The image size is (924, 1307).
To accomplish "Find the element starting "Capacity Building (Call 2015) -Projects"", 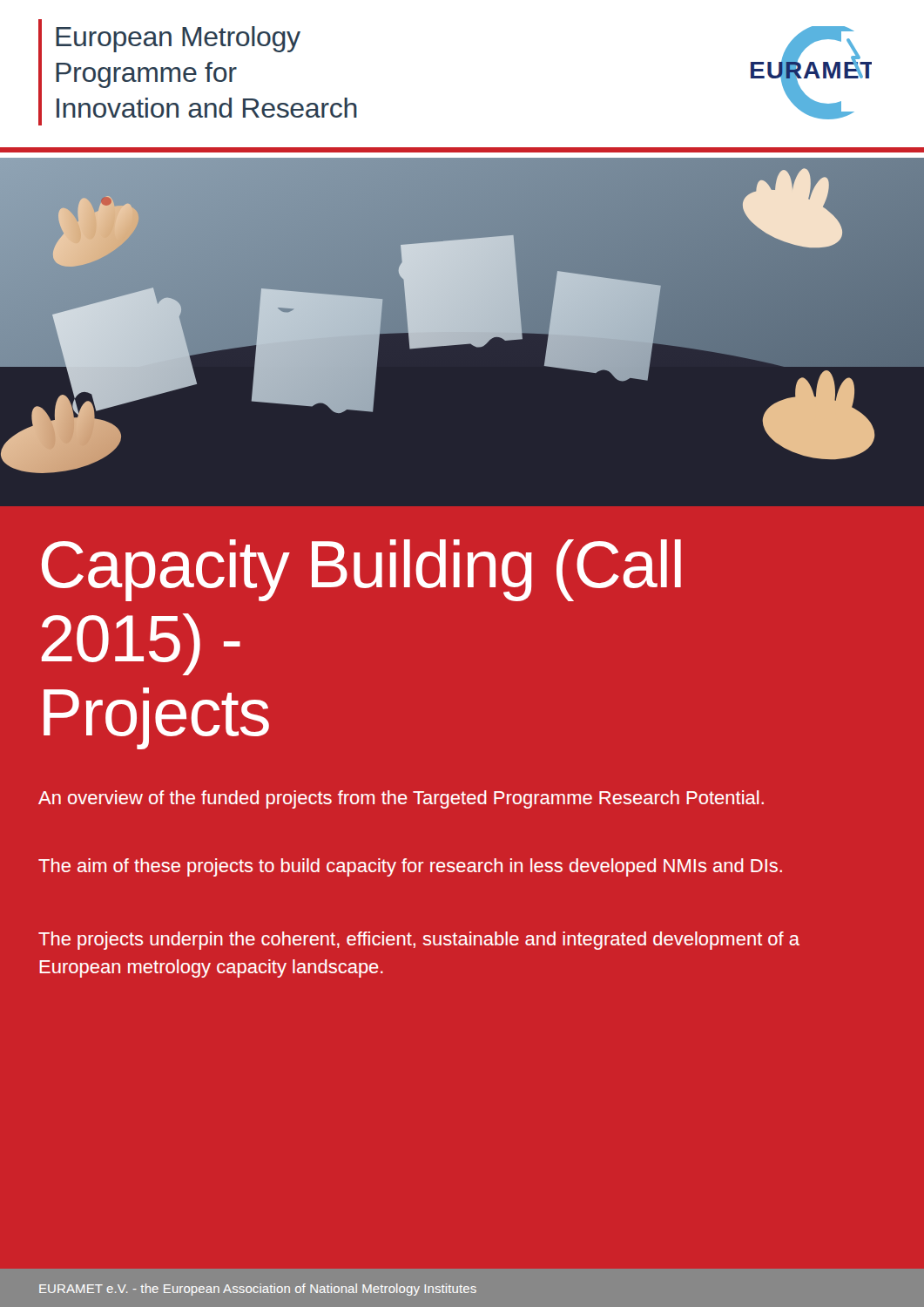I will 361,570.
